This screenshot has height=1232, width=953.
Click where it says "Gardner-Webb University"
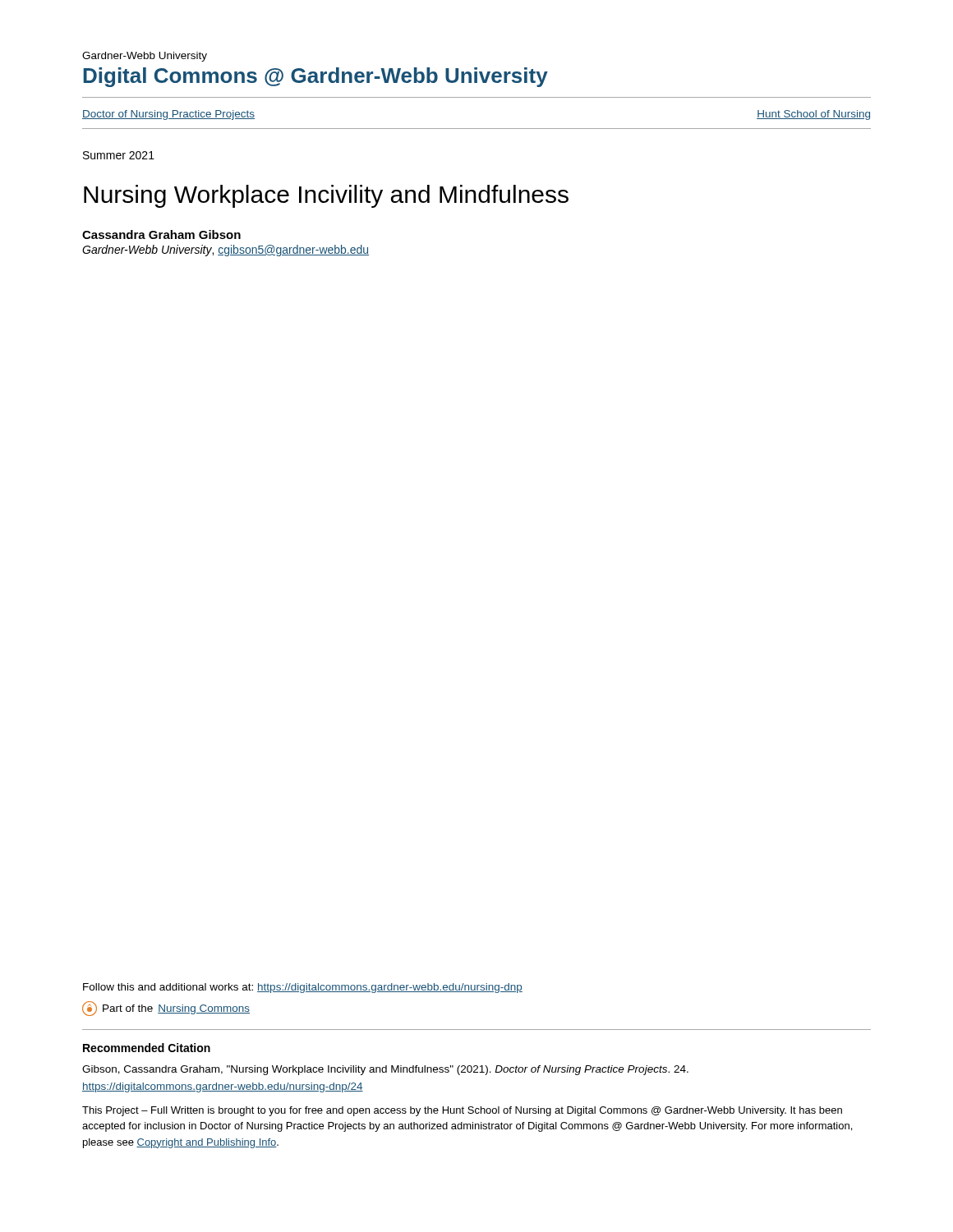[145, 55]
